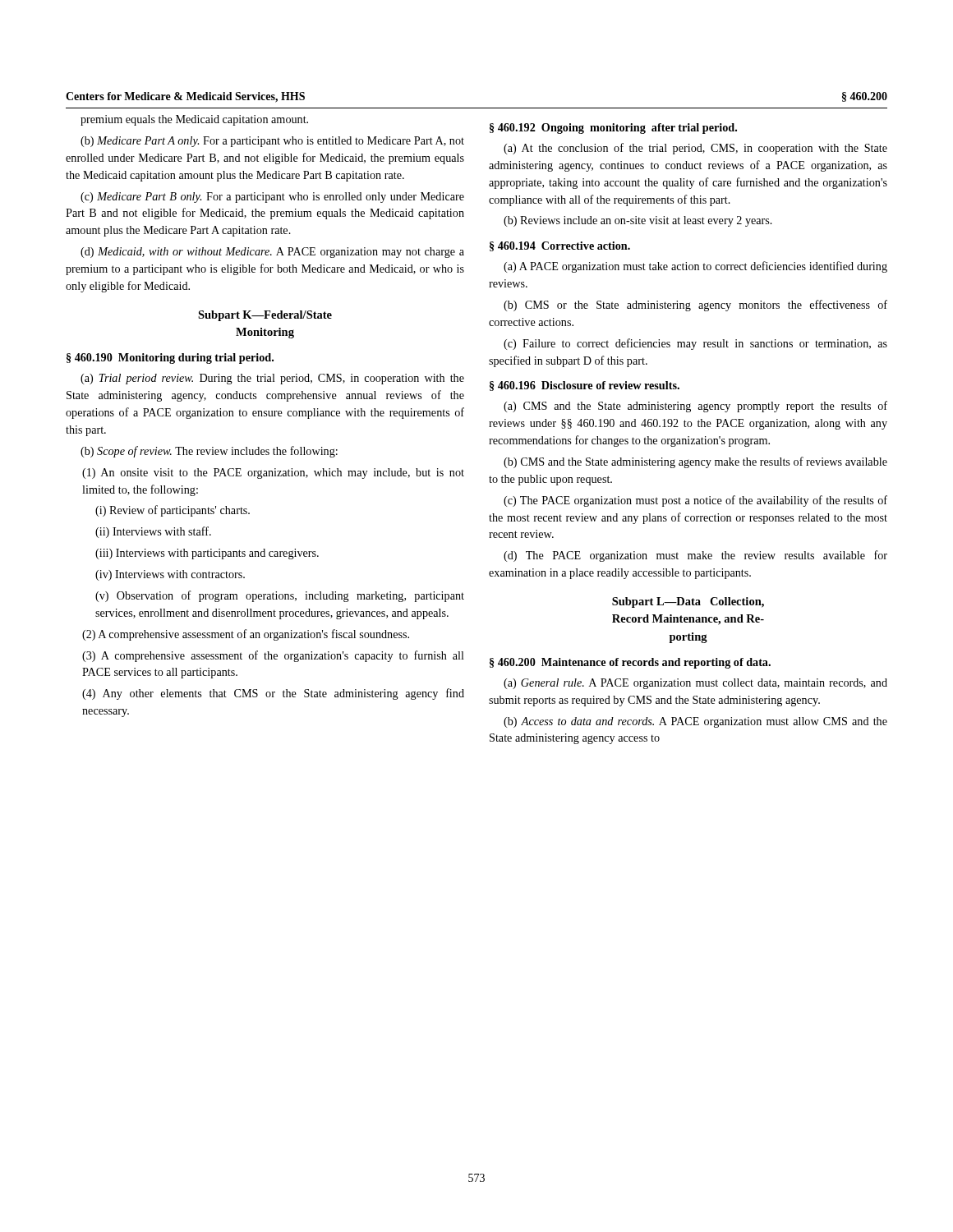Find the section header on this page that starts "Subpart L—Data Collection,Record Maintenance, and"
The image size is (953, 1232).
[688, 619]
